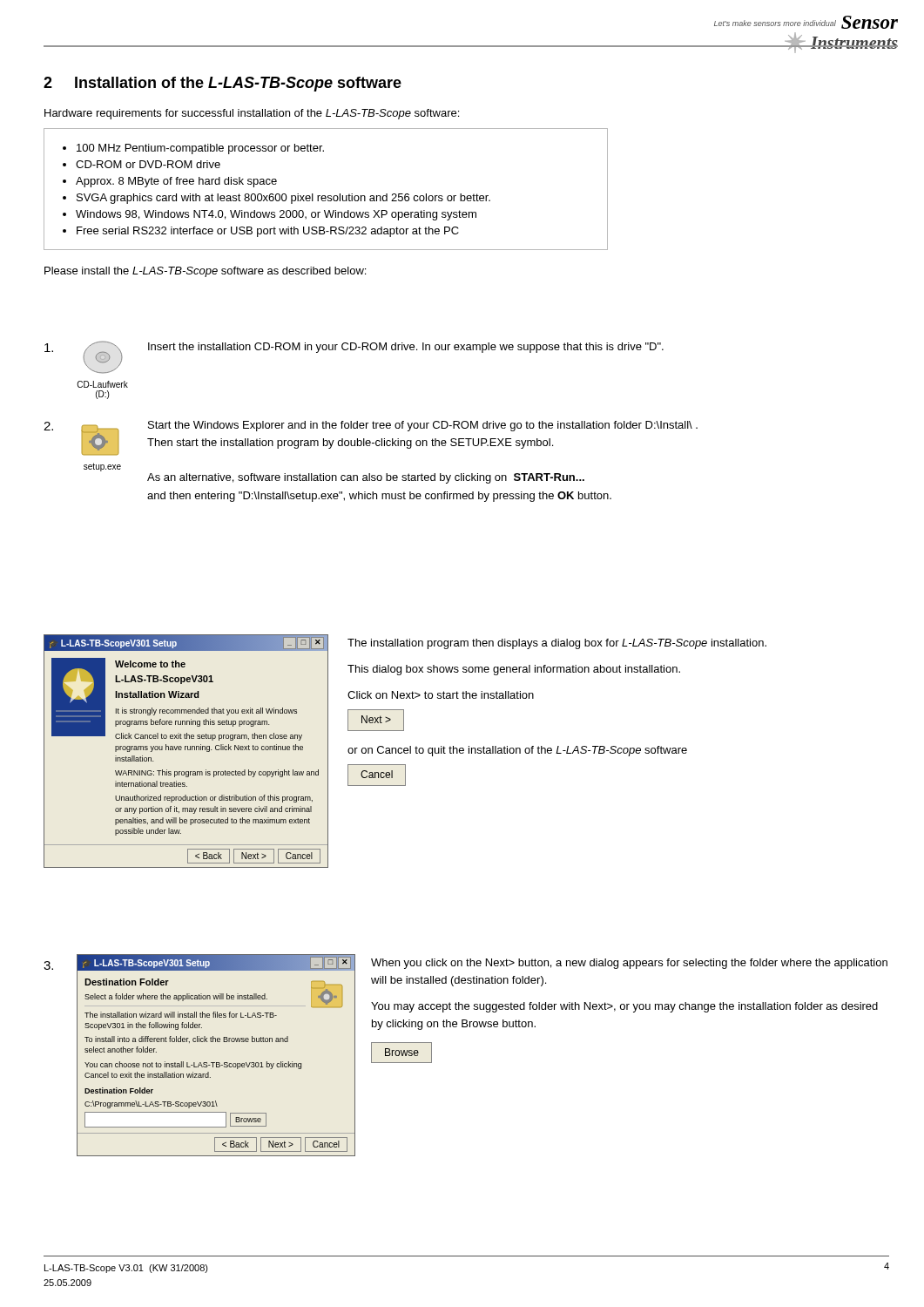
Task: Point to the block beginning "Hardware requirements for successful installation of the L-LAS-TB-Scope"
Action: coord(252,113)
